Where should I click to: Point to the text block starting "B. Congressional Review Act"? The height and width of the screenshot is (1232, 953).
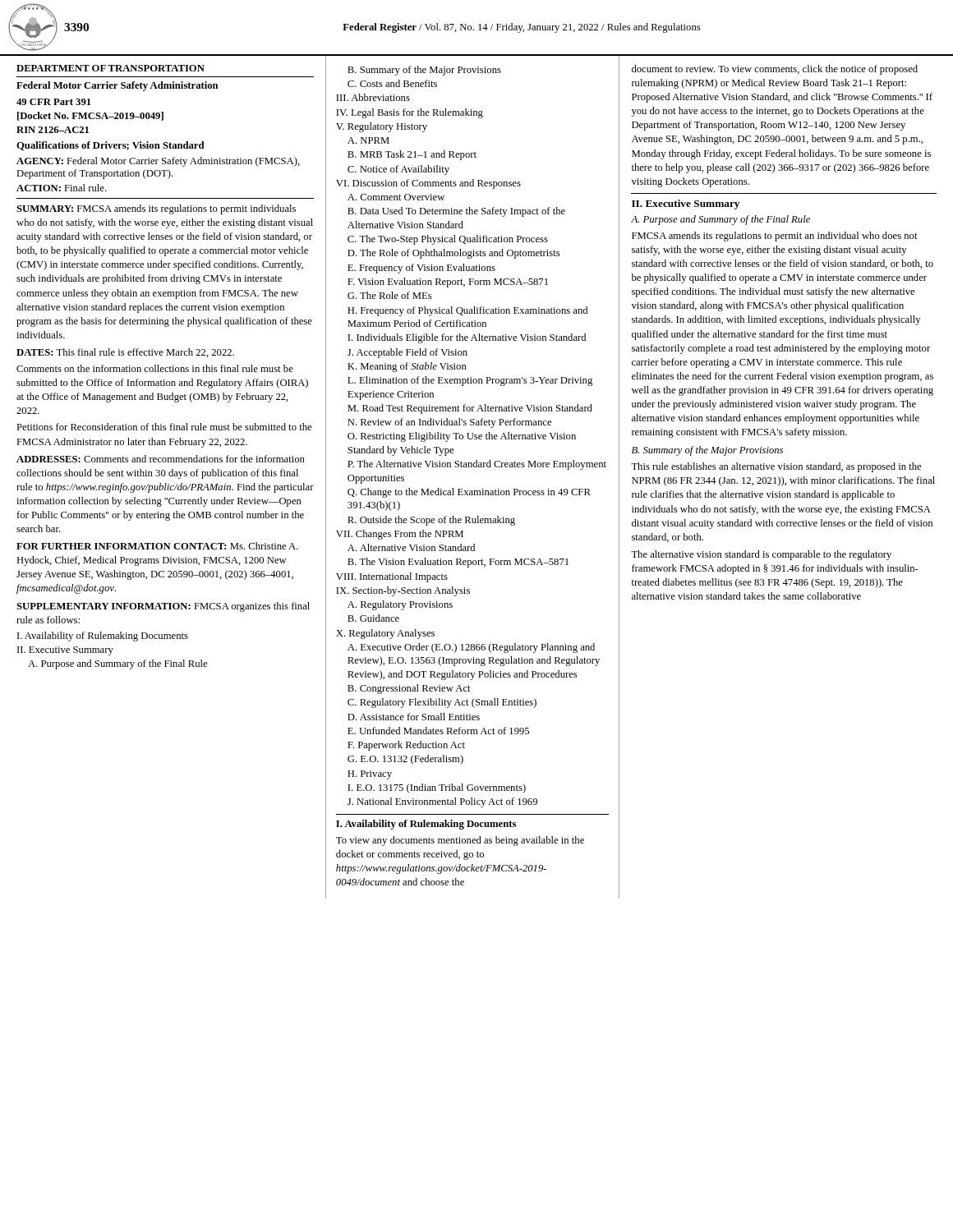[409, 688]
